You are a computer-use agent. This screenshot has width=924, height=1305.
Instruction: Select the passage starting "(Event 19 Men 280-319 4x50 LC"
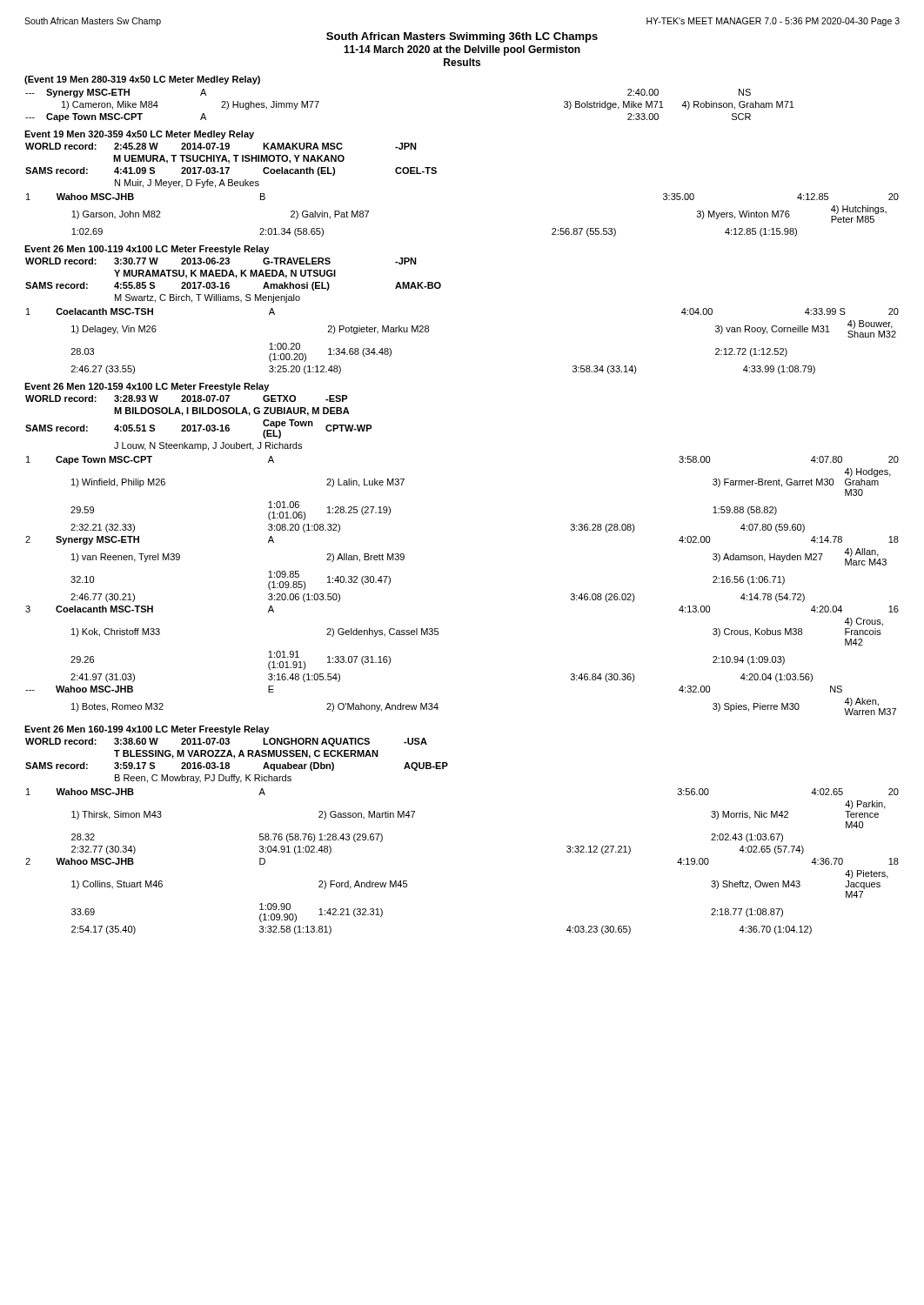[142, 79]
